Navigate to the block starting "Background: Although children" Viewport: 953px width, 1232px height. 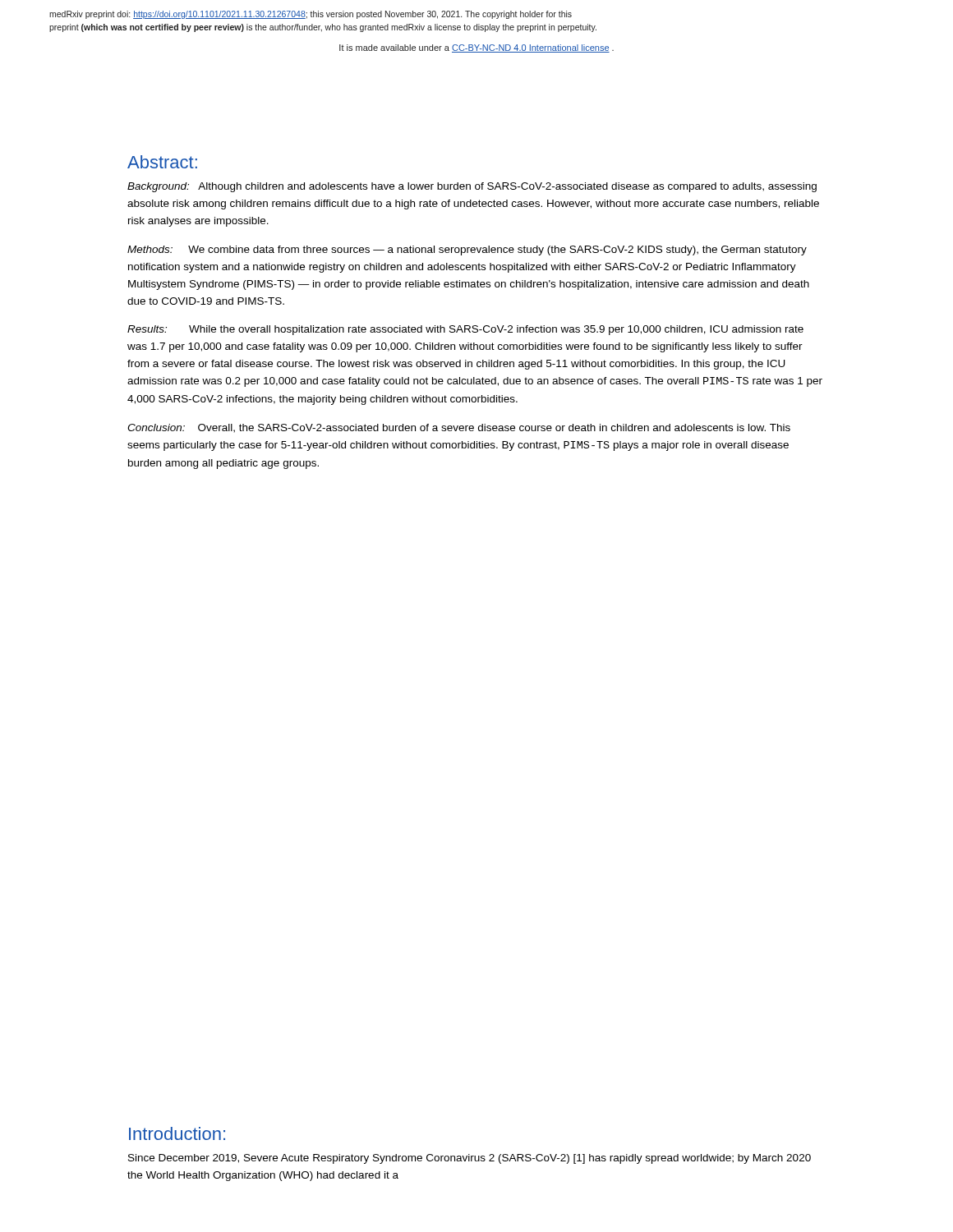[x=473, y=203]
